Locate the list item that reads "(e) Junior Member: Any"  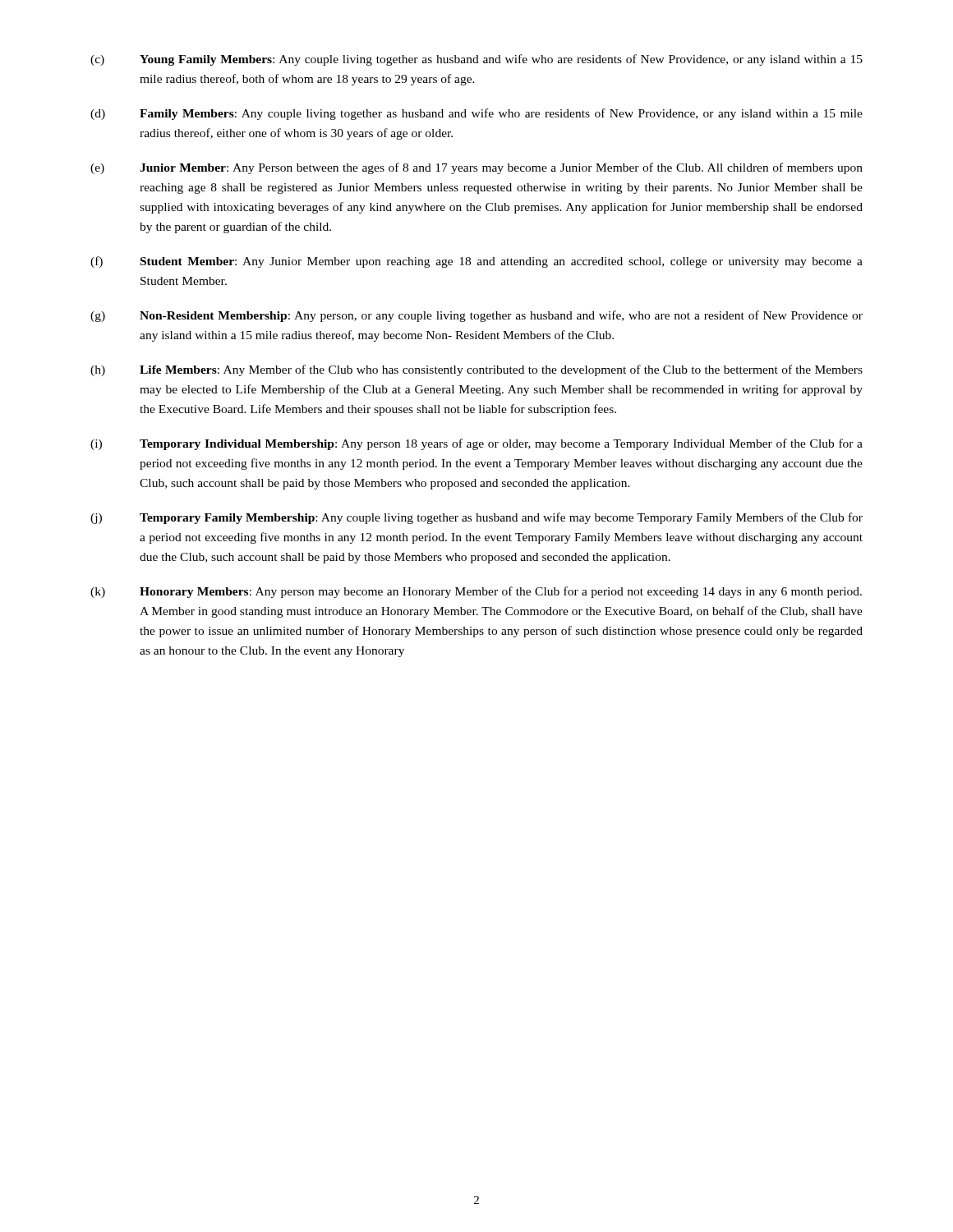tap(476, 197)
